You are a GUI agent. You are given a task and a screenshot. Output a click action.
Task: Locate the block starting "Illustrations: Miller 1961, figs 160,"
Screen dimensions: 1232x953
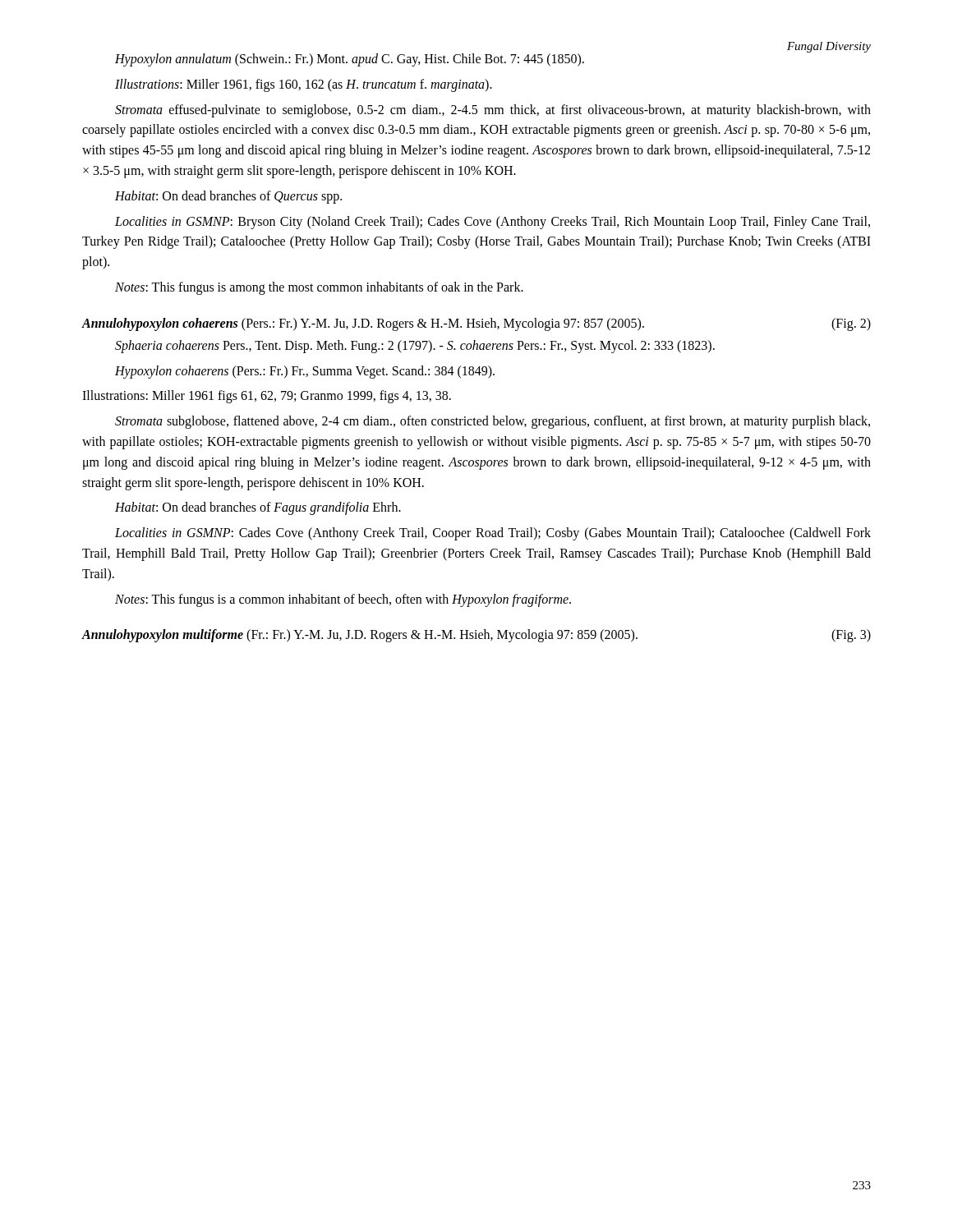[x=476, y=85]
